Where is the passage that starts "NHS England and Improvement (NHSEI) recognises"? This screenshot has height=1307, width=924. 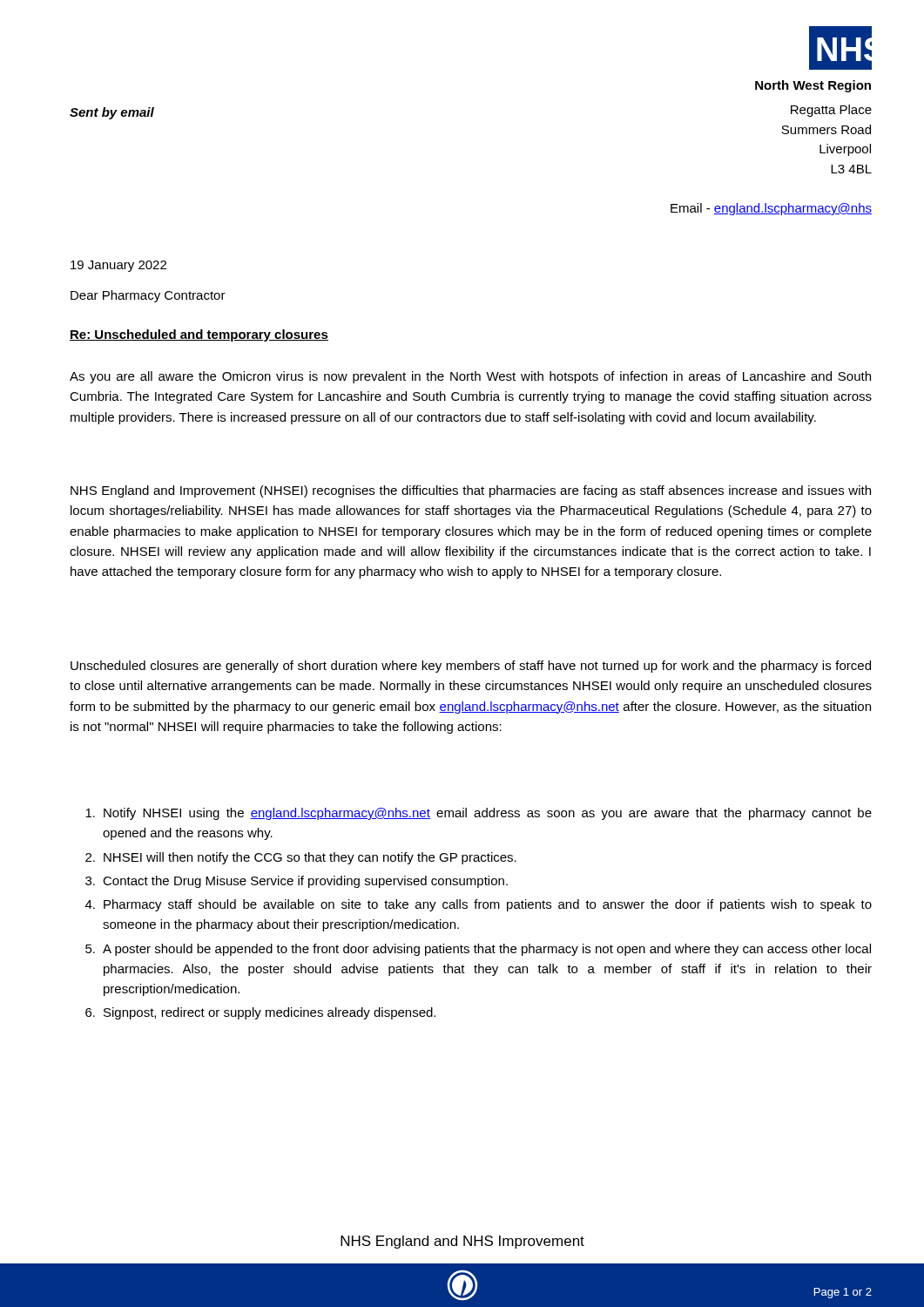click(471, 531)
